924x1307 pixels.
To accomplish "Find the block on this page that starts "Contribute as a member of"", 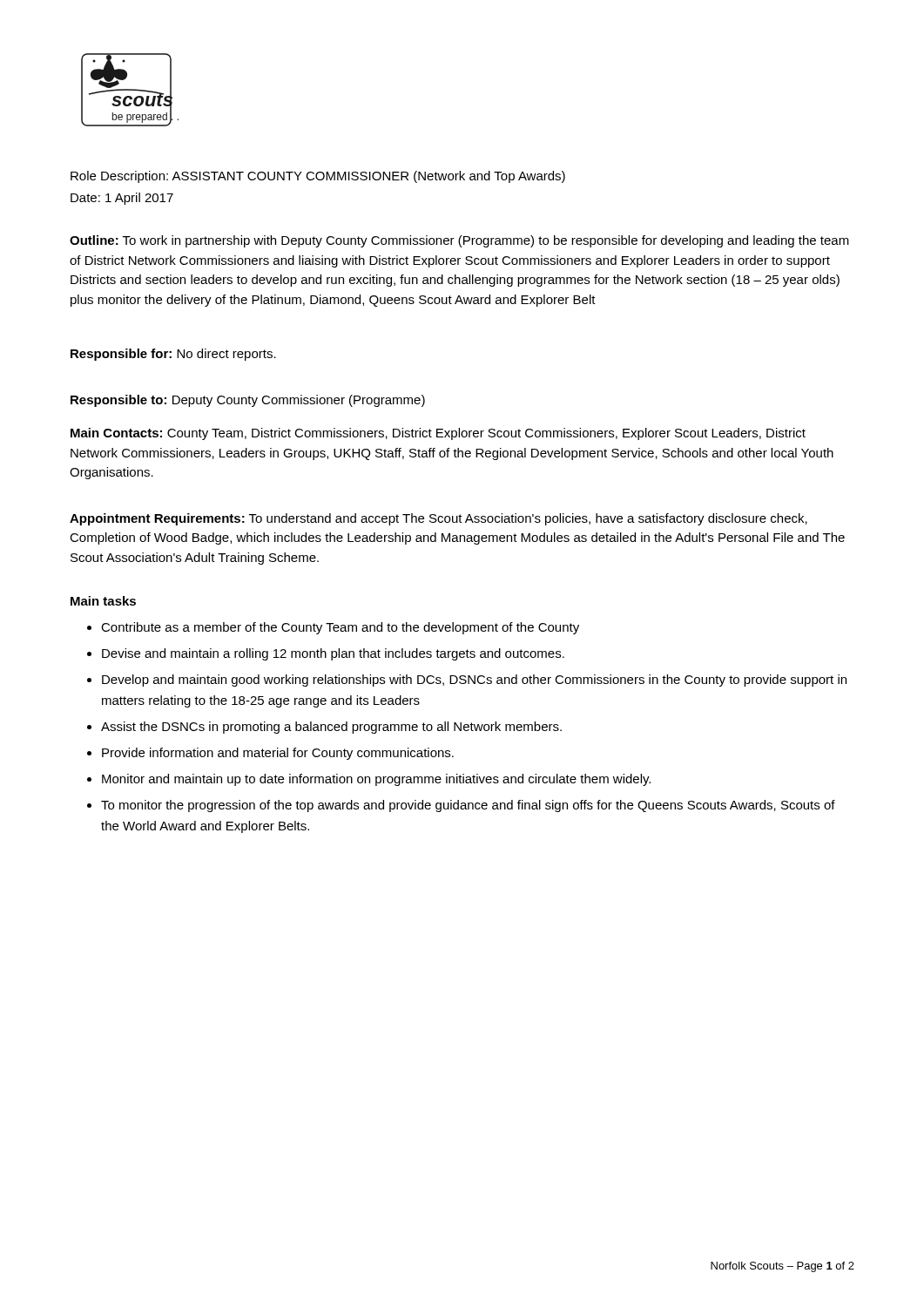I will tap(340, 627).
